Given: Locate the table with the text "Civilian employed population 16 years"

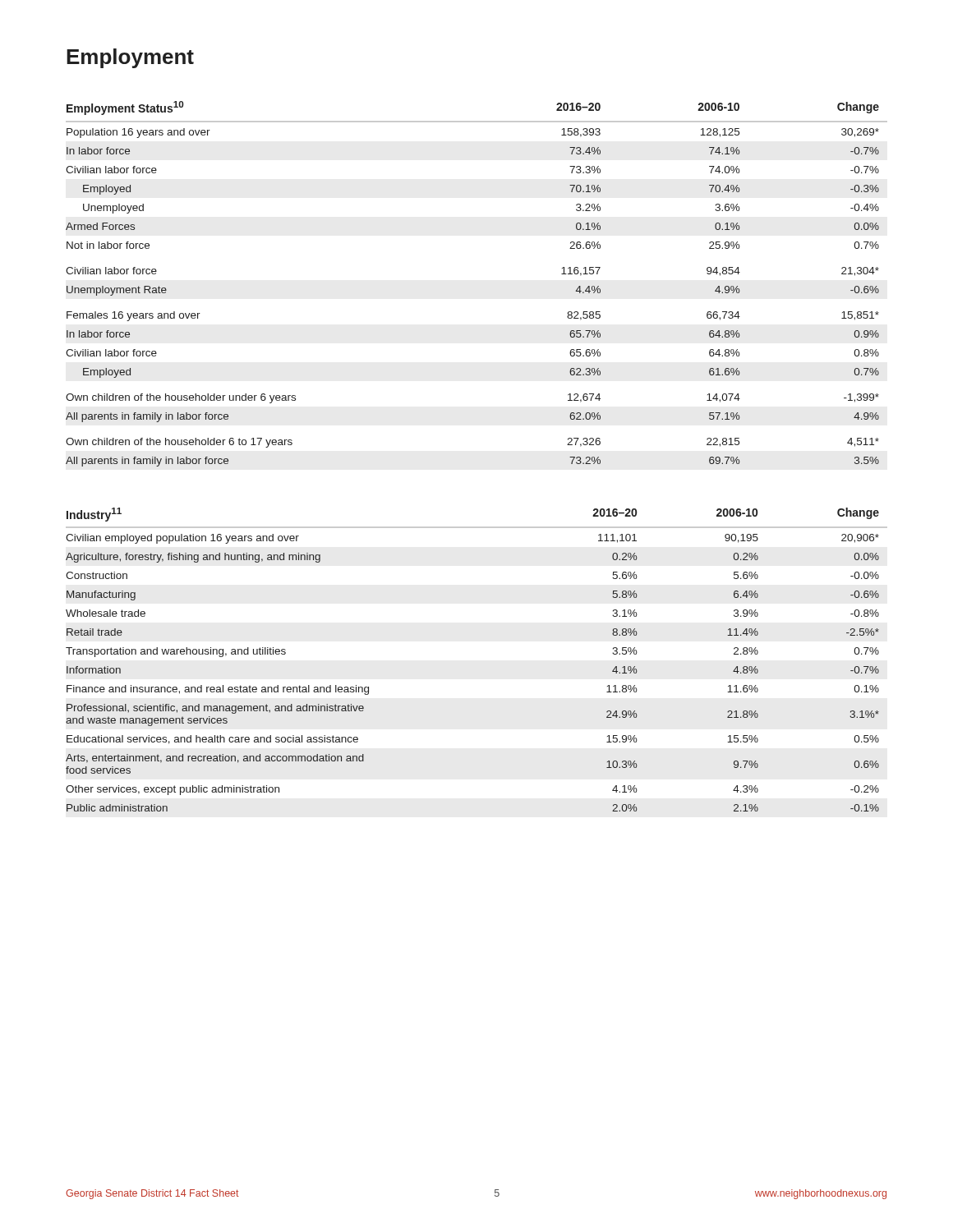Looking at the screenshot, I should [x=476, y=658].
